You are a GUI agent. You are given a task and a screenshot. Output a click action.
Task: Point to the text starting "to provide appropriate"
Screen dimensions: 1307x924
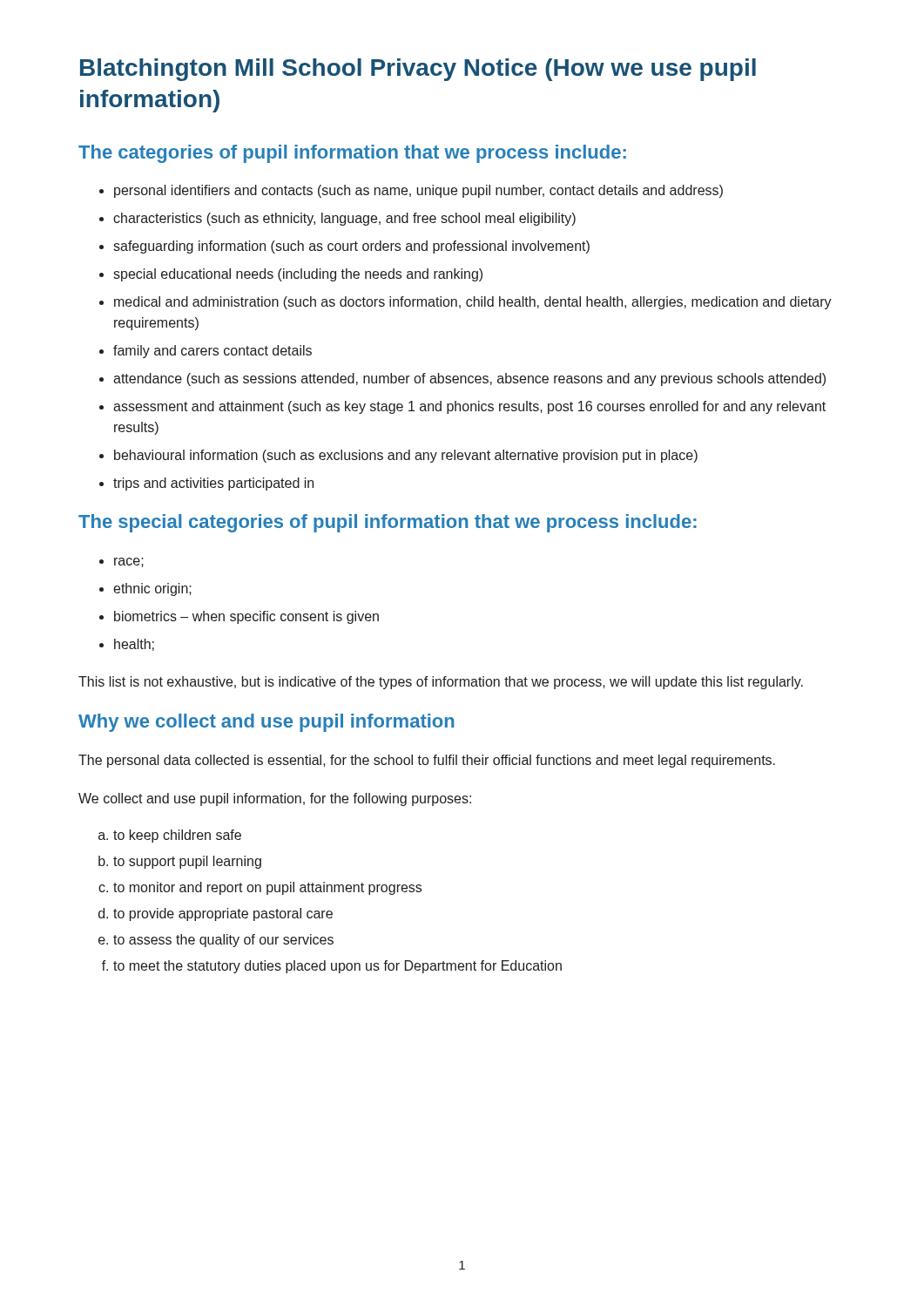click(223, 914)
